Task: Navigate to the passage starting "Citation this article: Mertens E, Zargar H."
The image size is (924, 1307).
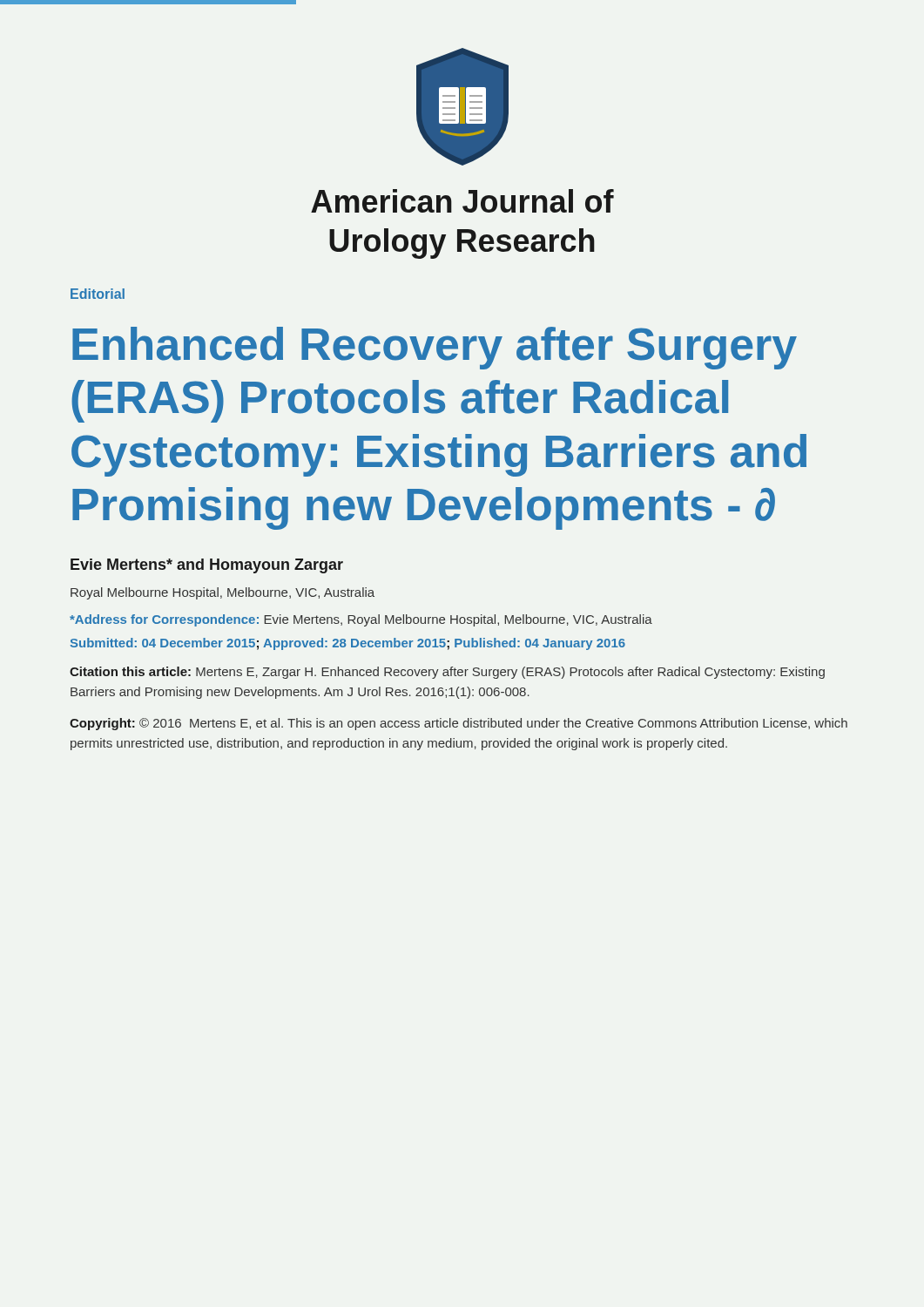Action: pos(448,682)
